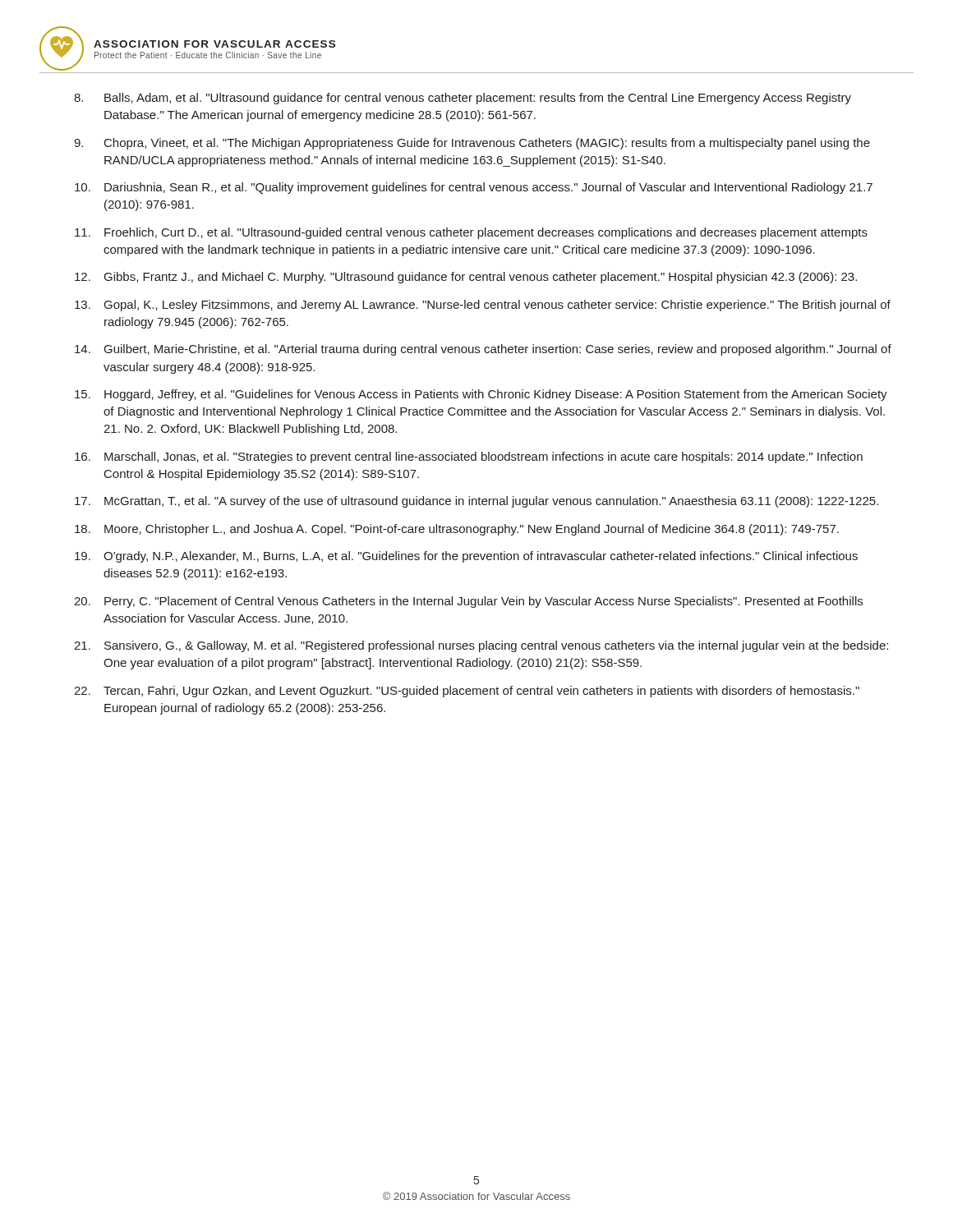Find the list item that reads "17. McGrattan, T., et al. "A"

coord(486,501)
